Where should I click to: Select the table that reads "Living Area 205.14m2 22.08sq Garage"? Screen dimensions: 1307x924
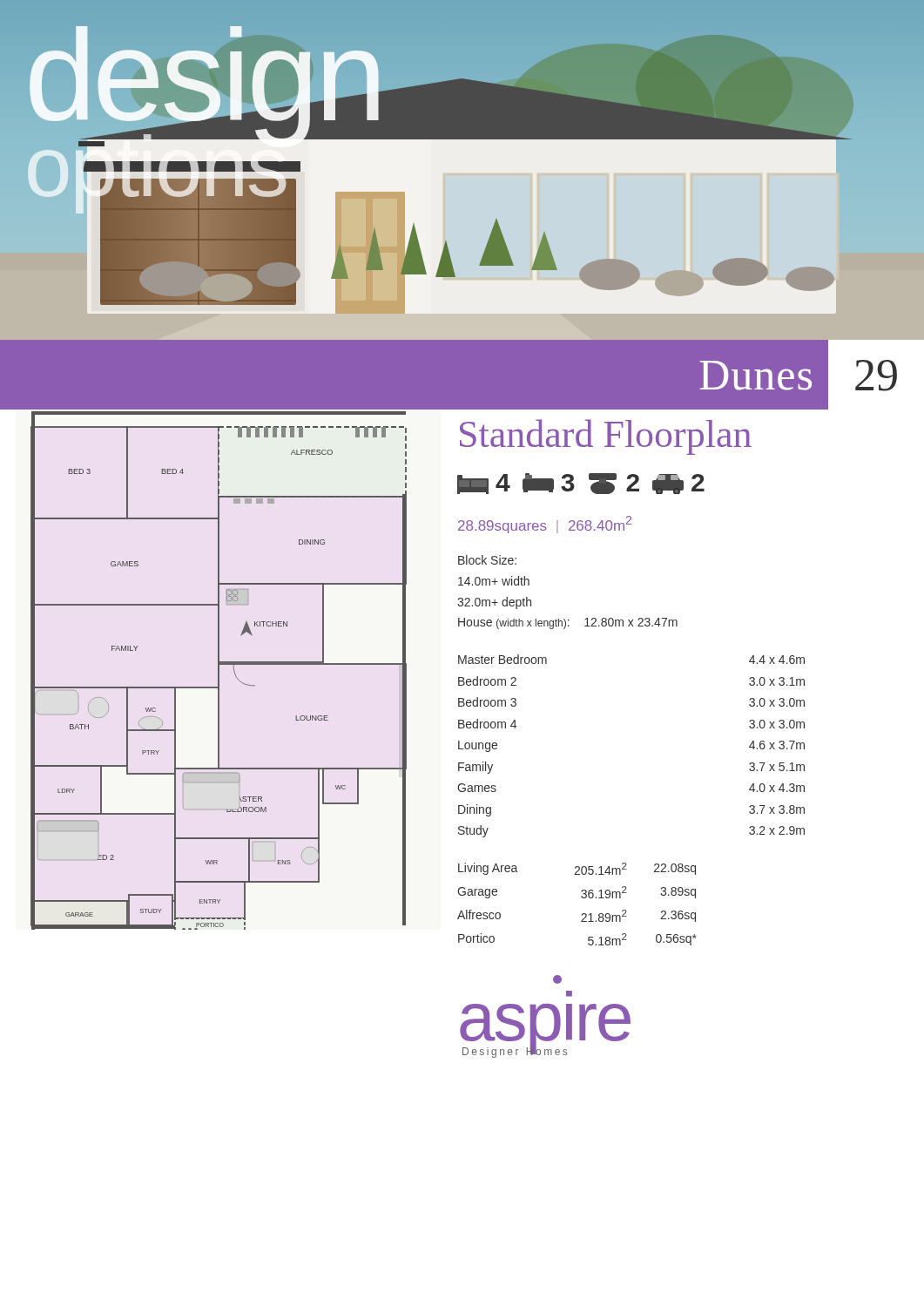pos(679,904)
